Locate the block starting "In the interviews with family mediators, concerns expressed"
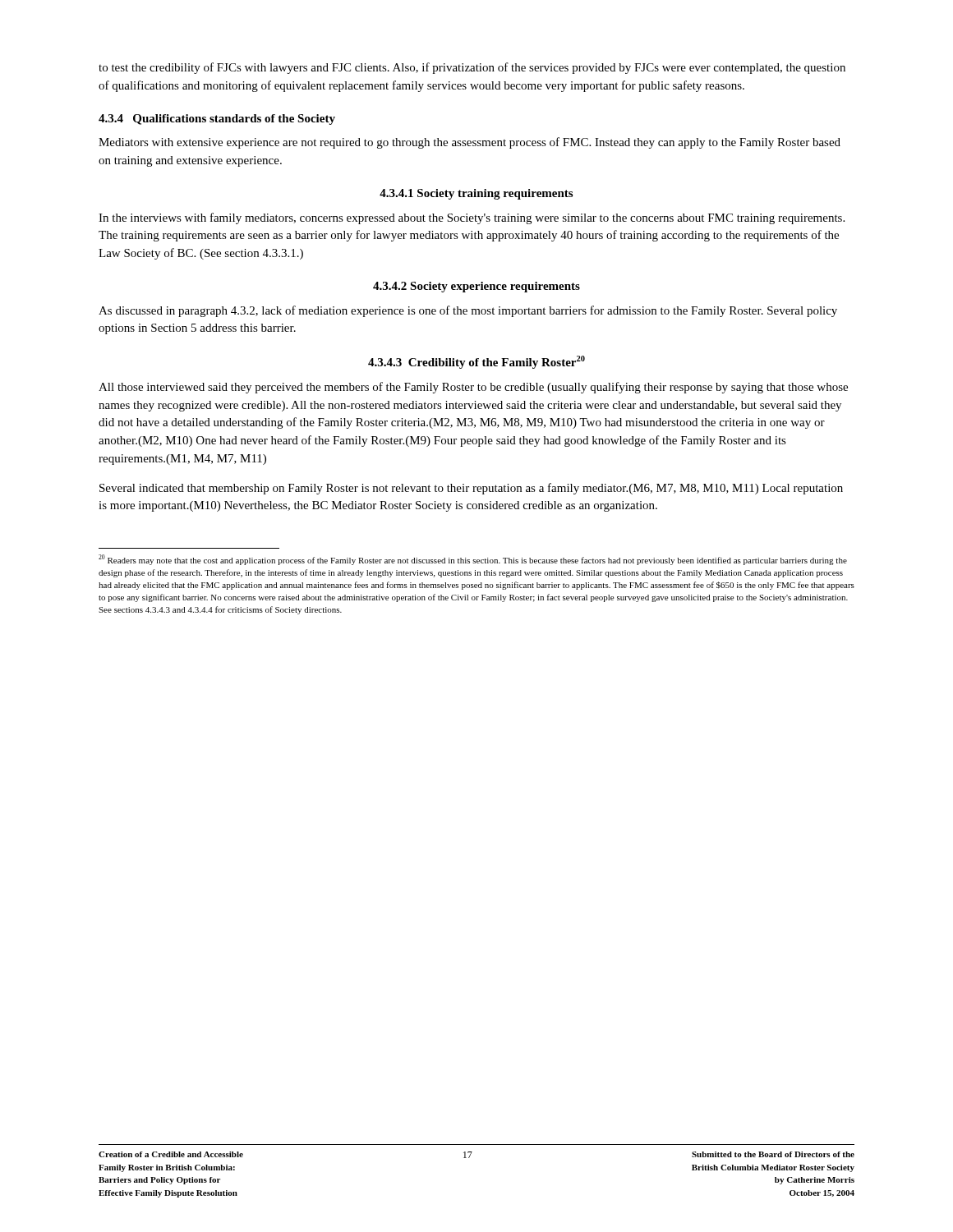 pyautogui.click(x=476, y=236)
